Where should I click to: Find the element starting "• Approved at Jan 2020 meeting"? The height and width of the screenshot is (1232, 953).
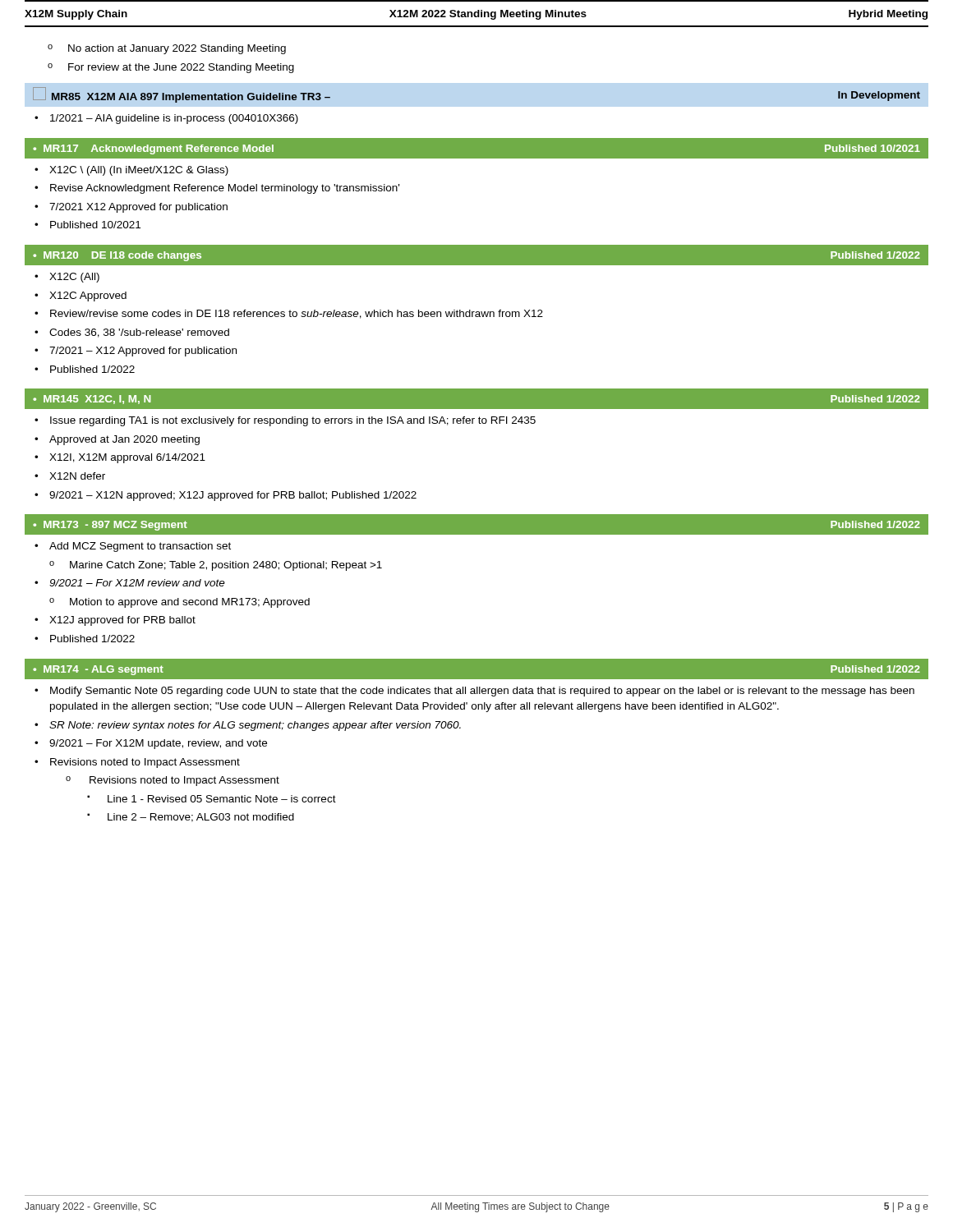(x=117, y=439)
